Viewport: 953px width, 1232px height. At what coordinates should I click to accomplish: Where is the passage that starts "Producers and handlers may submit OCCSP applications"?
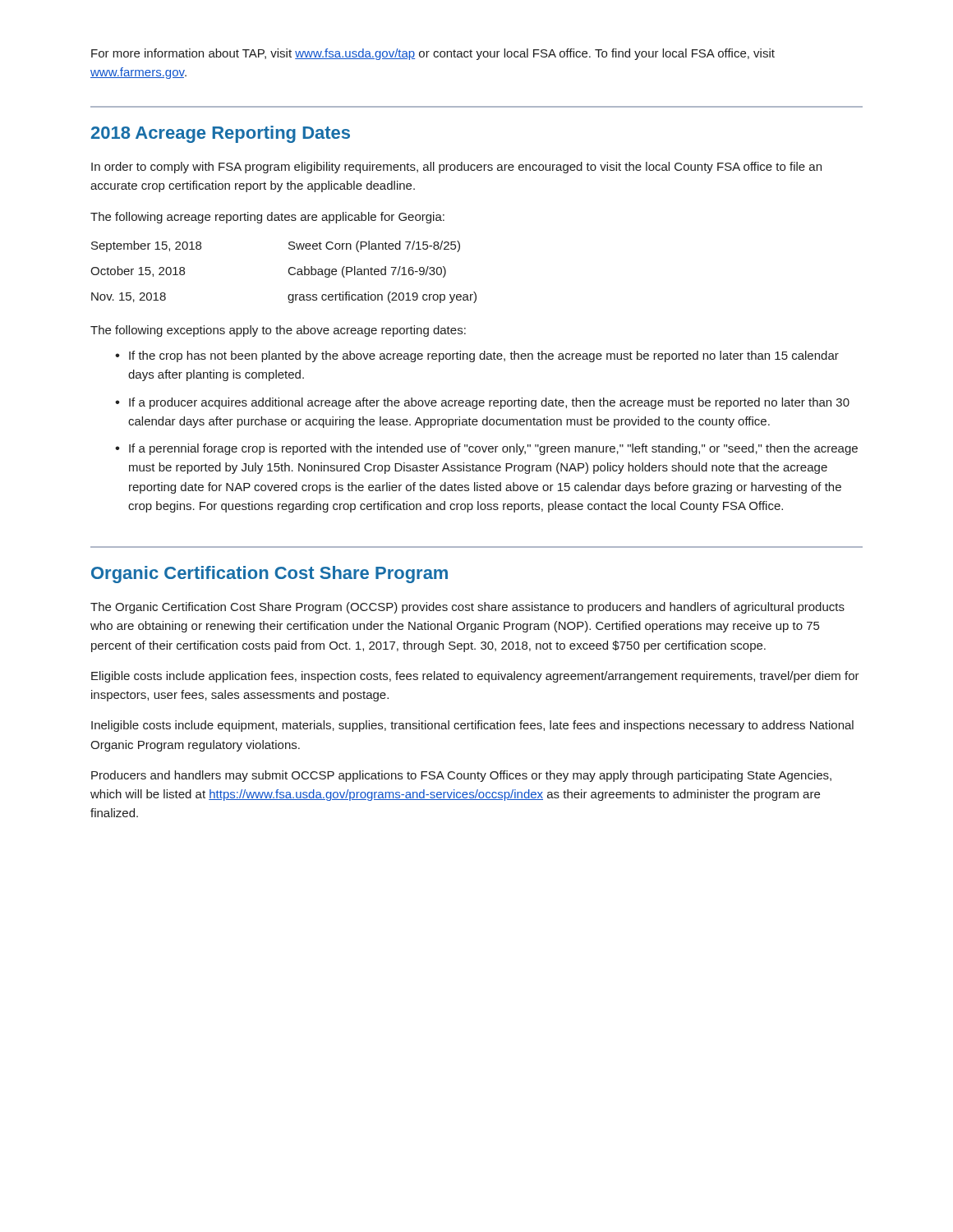[461, 794]
